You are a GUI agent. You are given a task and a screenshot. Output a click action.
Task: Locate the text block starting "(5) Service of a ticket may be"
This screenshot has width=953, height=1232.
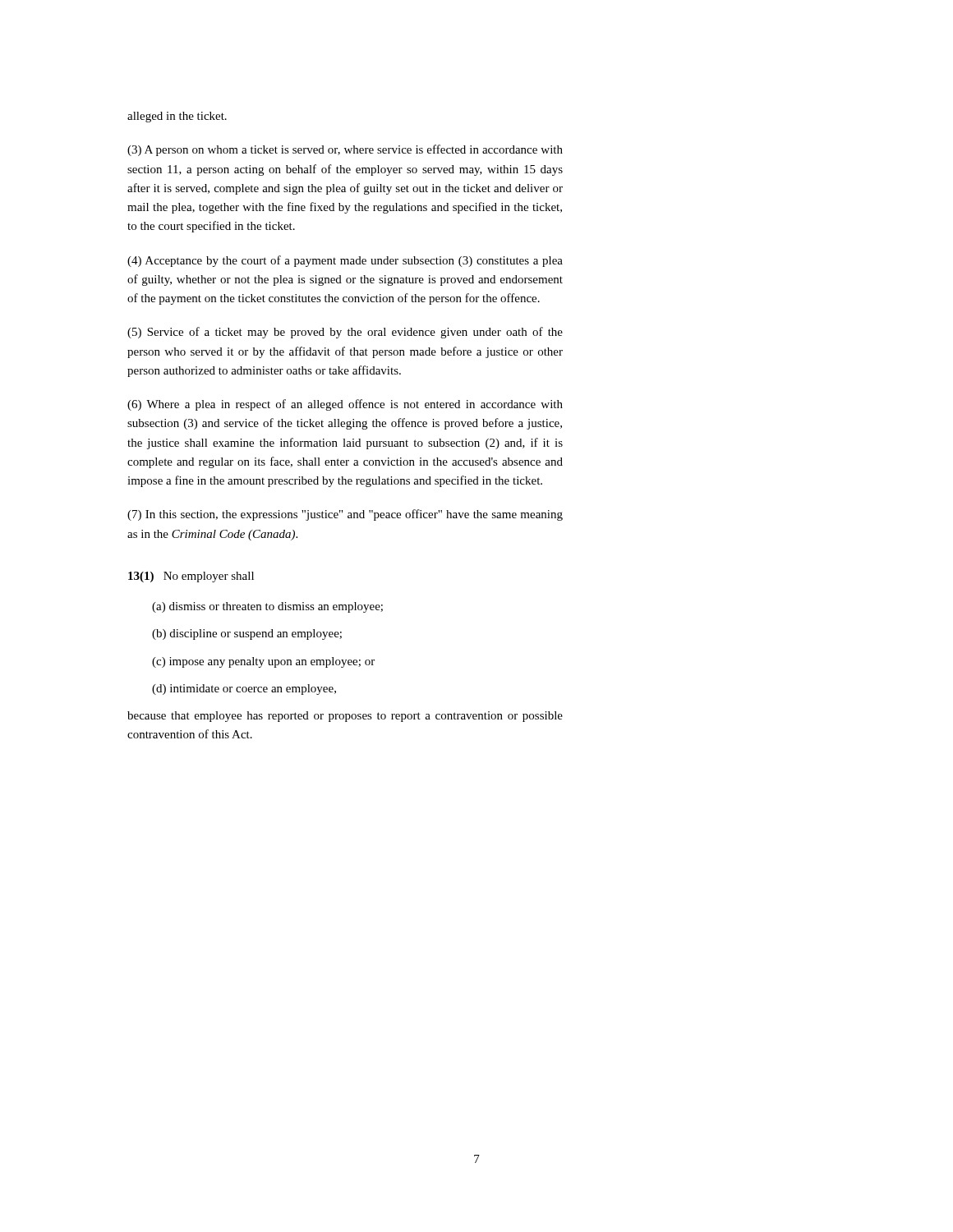[345, 351]
